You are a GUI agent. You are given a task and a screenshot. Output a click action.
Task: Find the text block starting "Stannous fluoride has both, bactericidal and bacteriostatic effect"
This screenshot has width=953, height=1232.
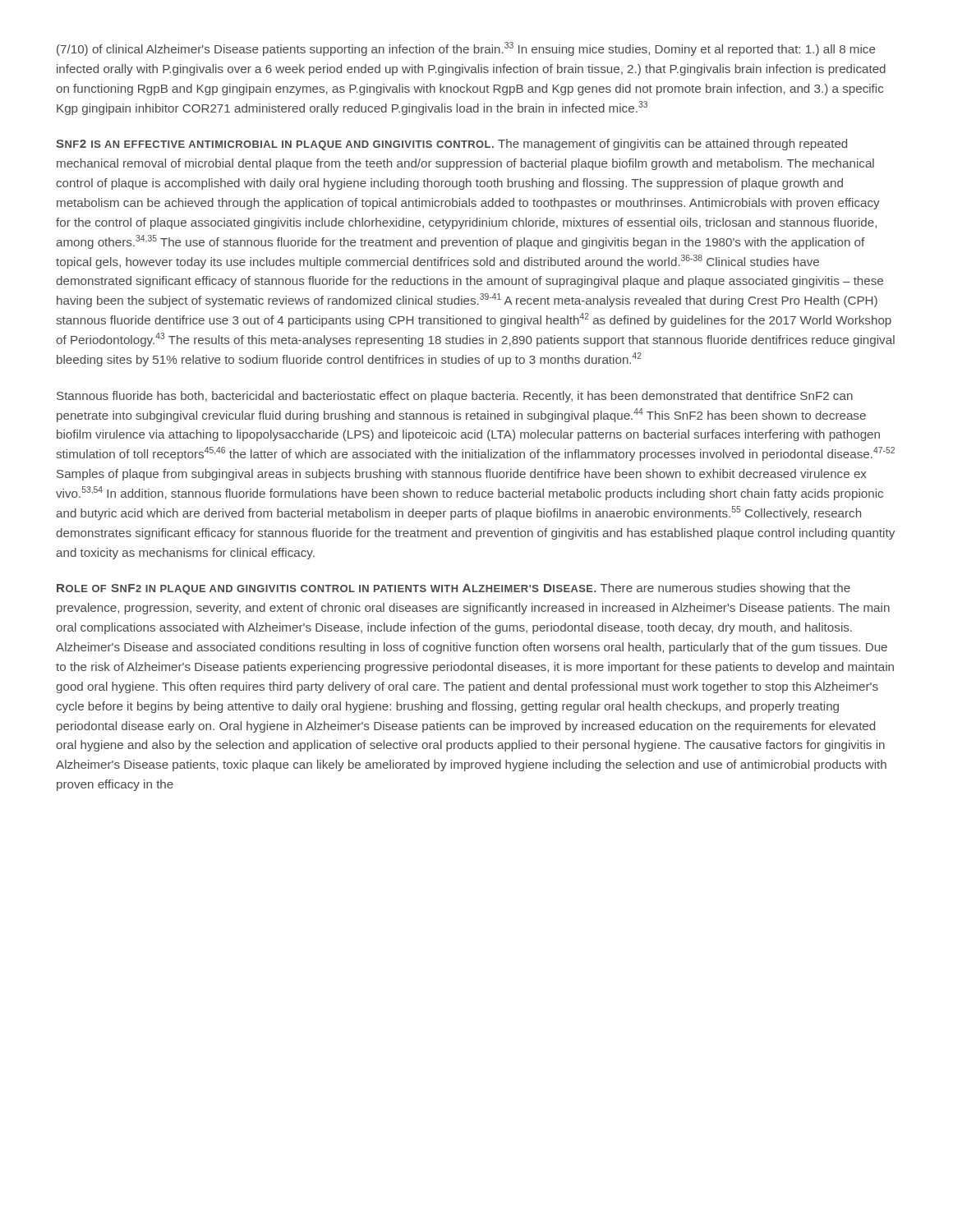pos(475,474)
